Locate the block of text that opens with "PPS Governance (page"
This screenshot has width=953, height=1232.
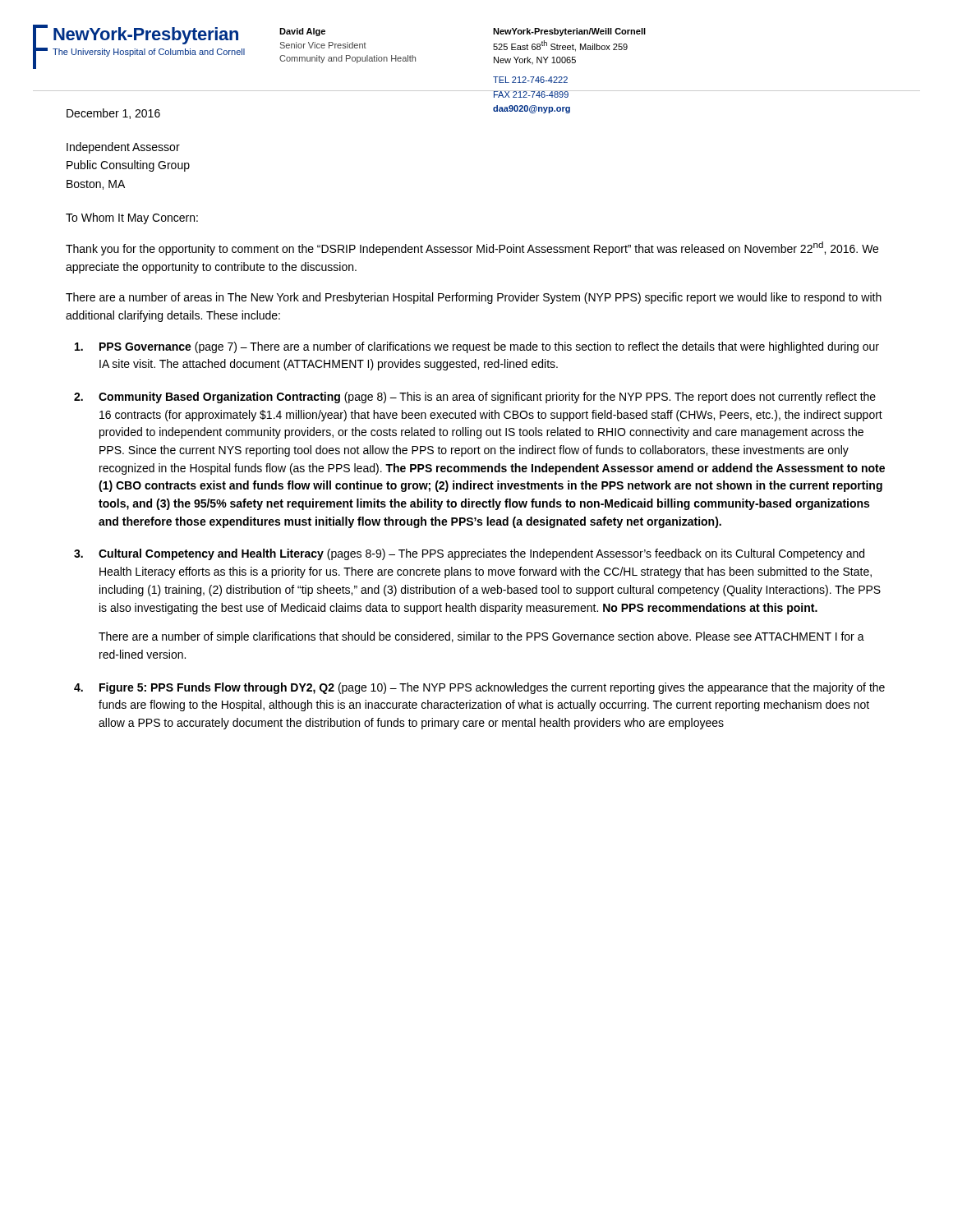pyautogui.click(x=481, y=356)
